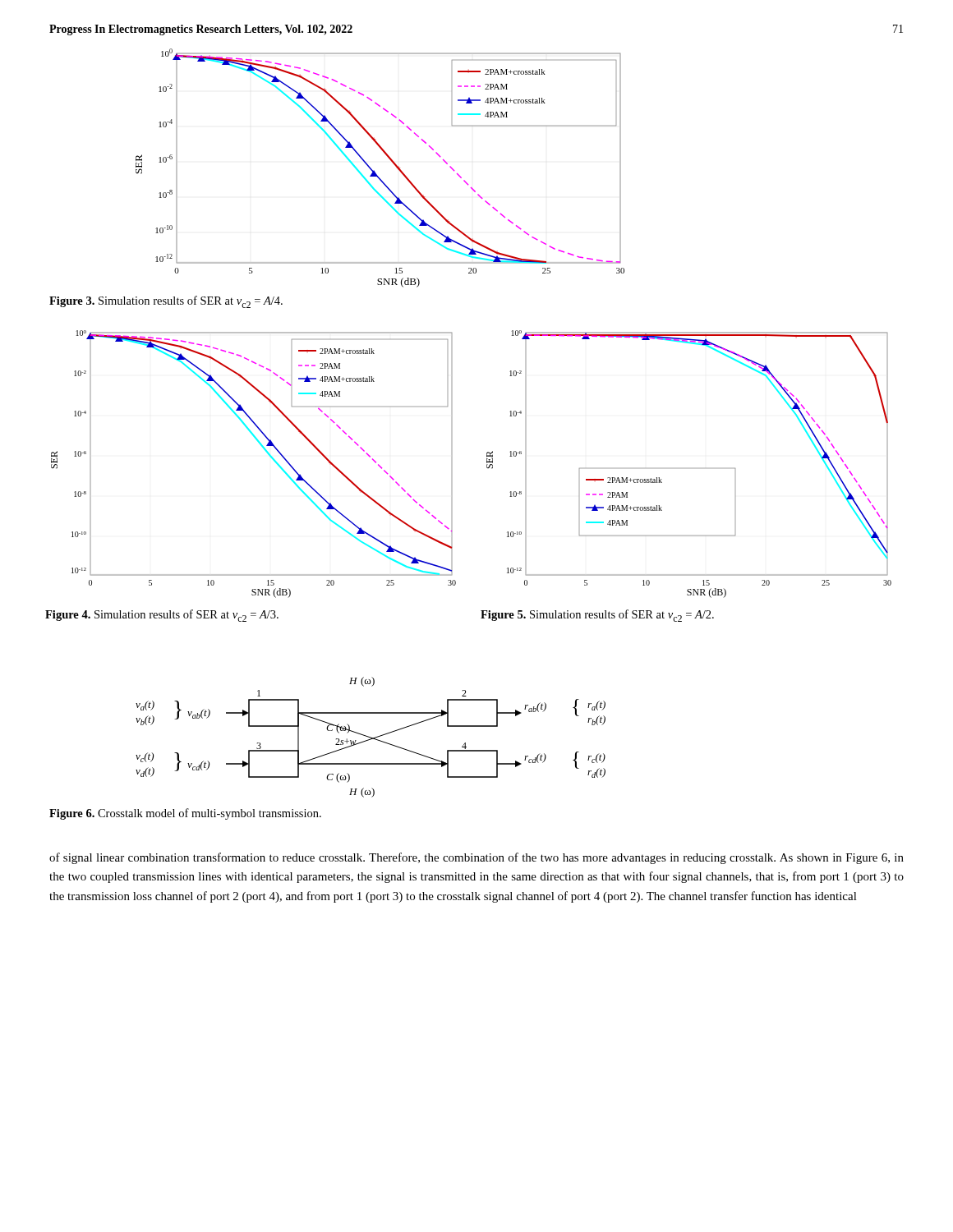Find the caption that reads "Figure 5. Simulation results"

[598, 616]
